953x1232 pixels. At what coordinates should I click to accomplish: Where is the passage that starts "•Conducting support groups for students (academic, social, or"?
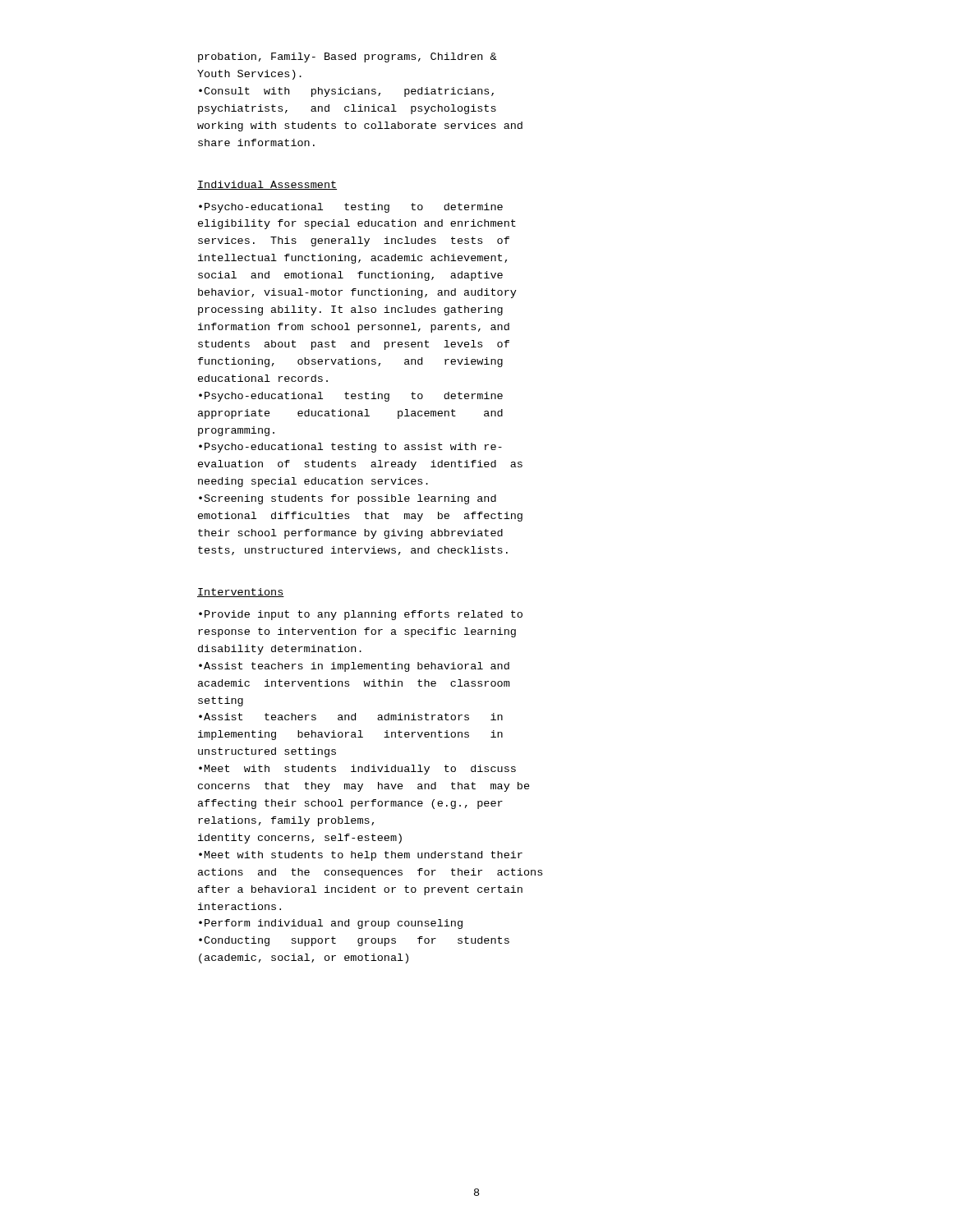click(x=354, y=950)
